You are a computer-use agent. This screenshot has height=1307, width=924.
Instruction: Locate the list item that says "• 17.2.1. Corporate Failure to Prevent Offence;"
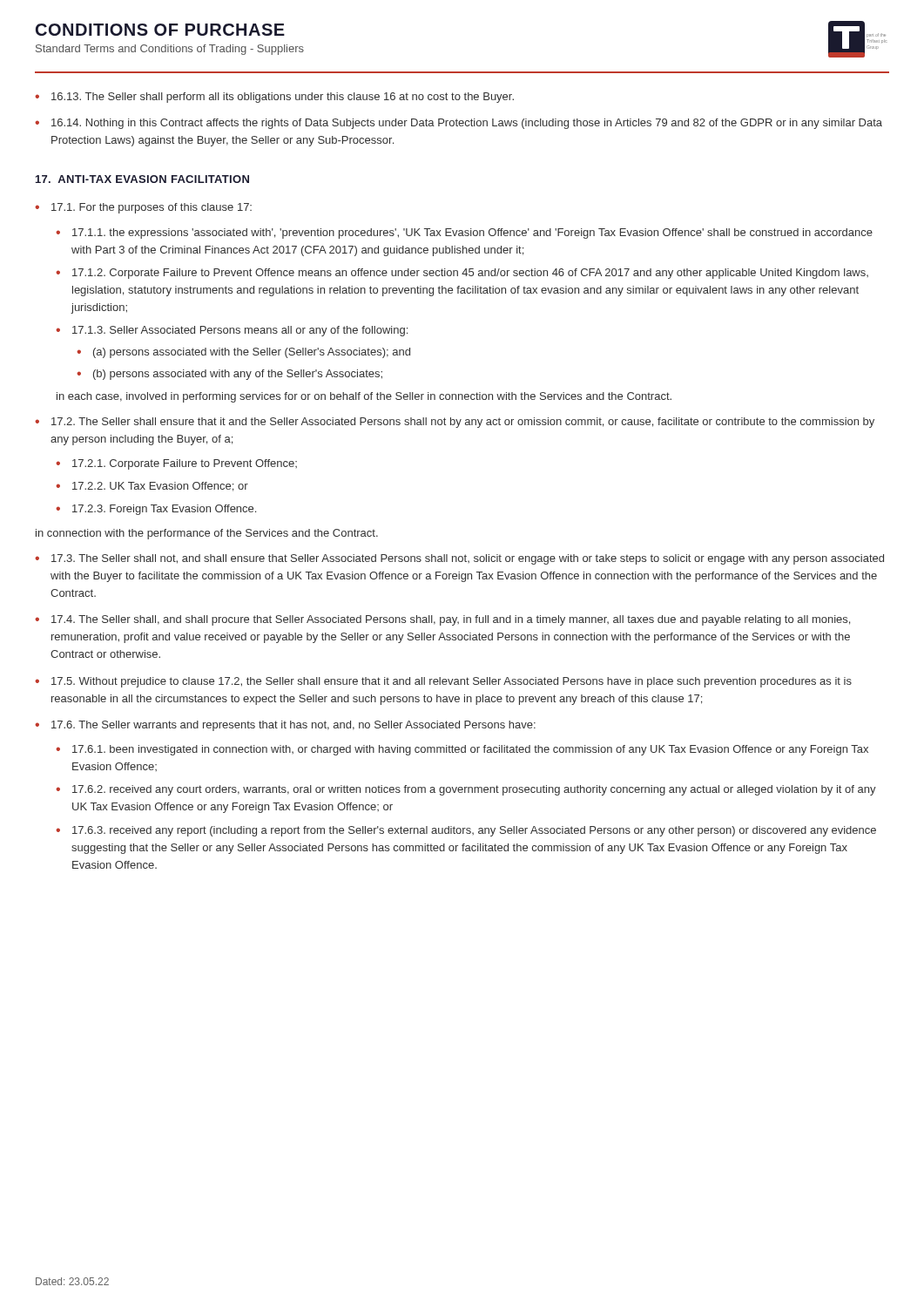click(176, 464)
